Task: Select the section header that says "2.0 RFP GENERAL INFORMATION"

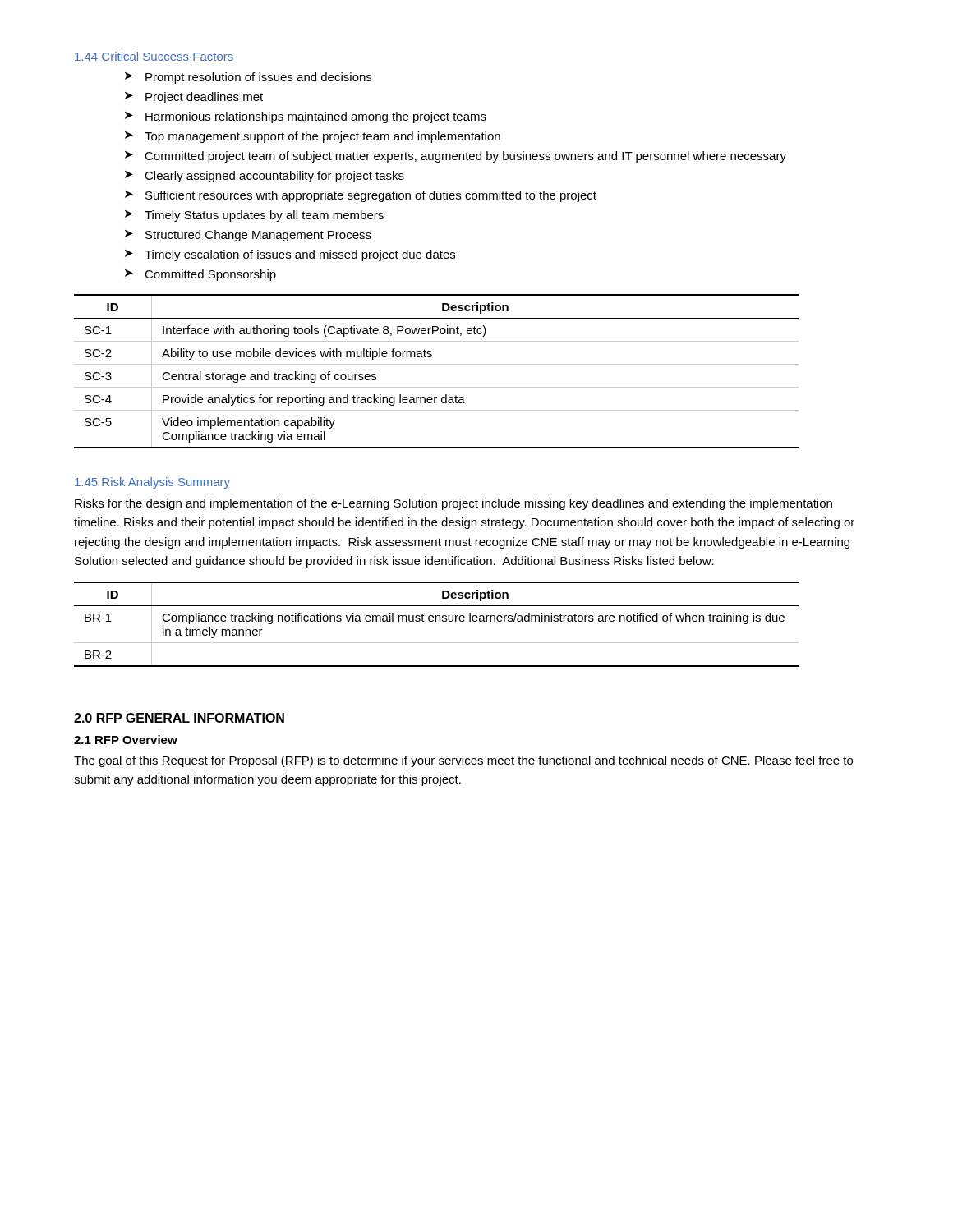Action: point(179,718)
